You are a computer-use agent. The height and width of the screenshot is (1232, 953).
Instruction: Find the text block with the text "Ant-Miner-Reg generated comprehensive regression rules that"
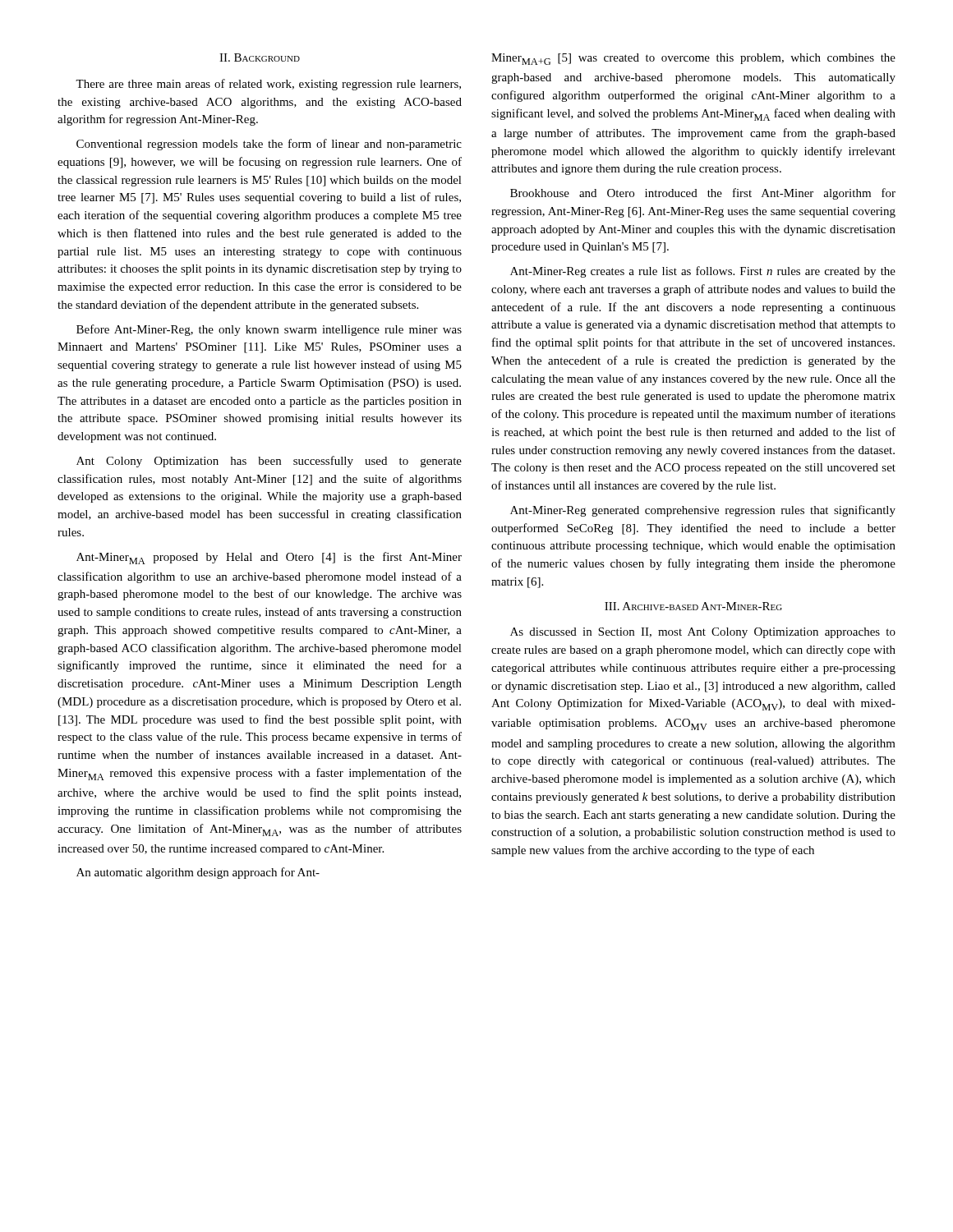pyautogui.click(x=693, y=546)
